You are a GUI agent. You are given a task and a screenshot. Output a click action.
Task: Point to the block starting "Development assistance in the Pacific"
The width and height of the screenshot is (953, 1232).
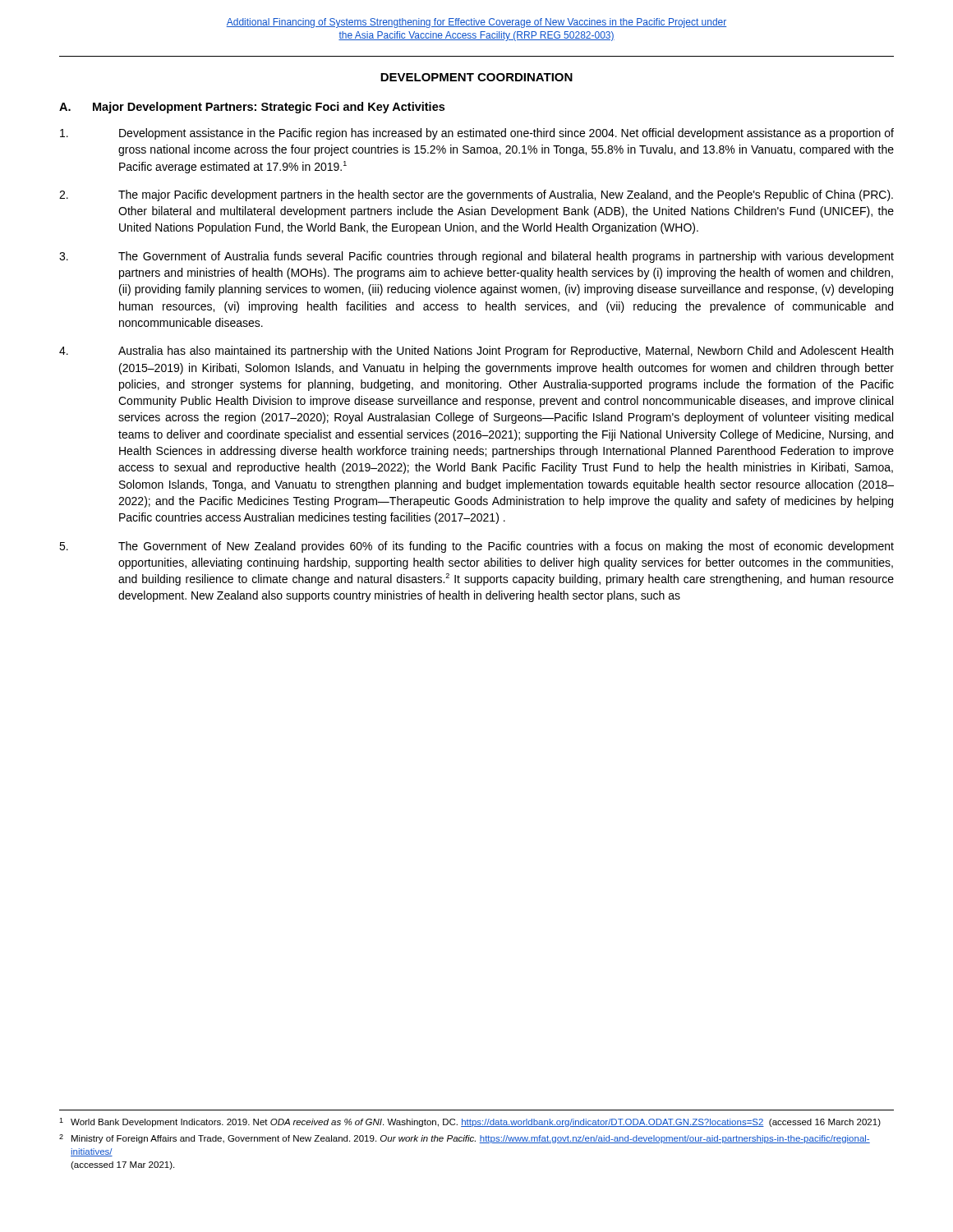[x=476, y=150]
